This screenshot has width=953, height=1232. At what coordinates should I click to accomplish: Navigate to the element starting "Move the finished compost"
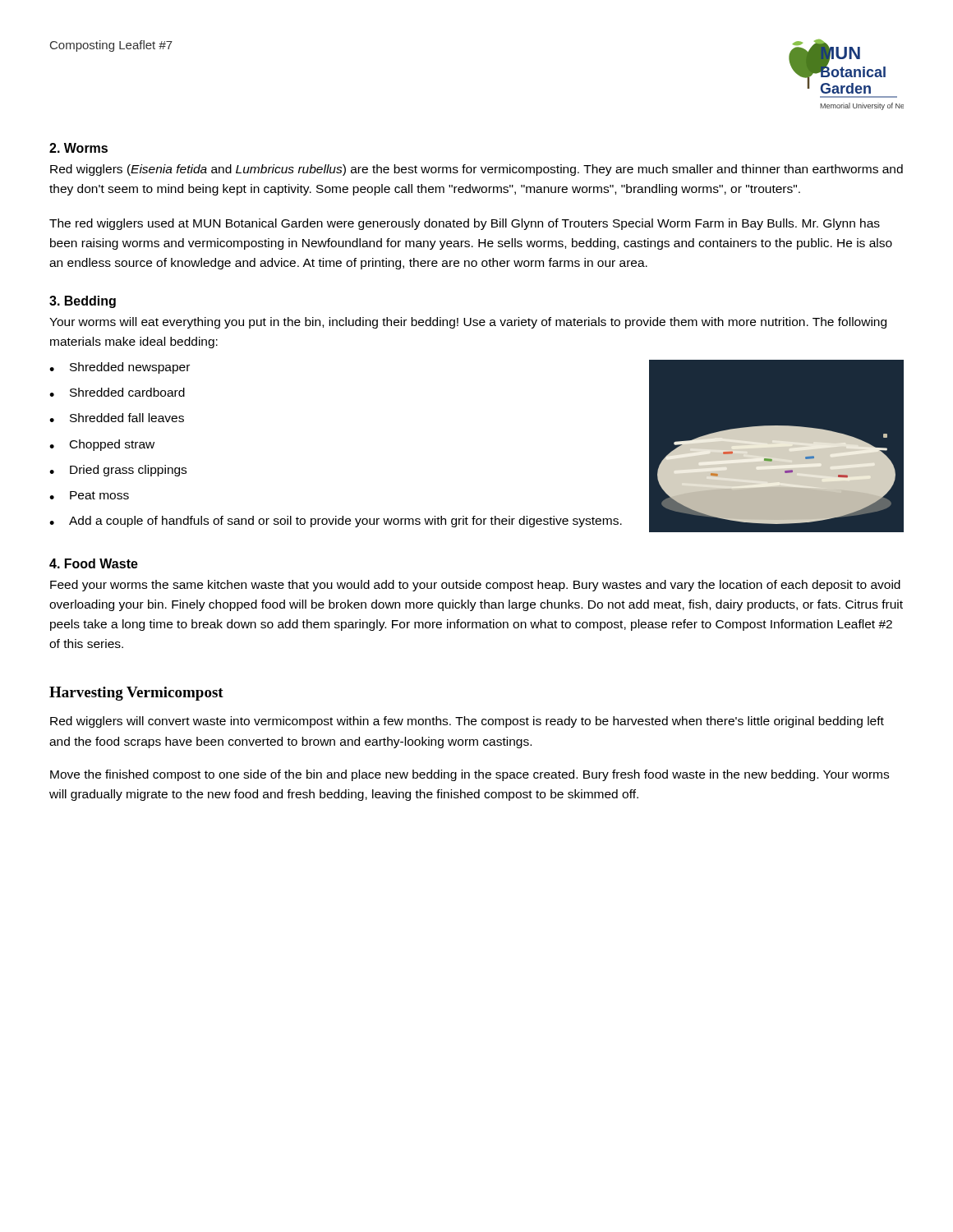tap(469, 784)
